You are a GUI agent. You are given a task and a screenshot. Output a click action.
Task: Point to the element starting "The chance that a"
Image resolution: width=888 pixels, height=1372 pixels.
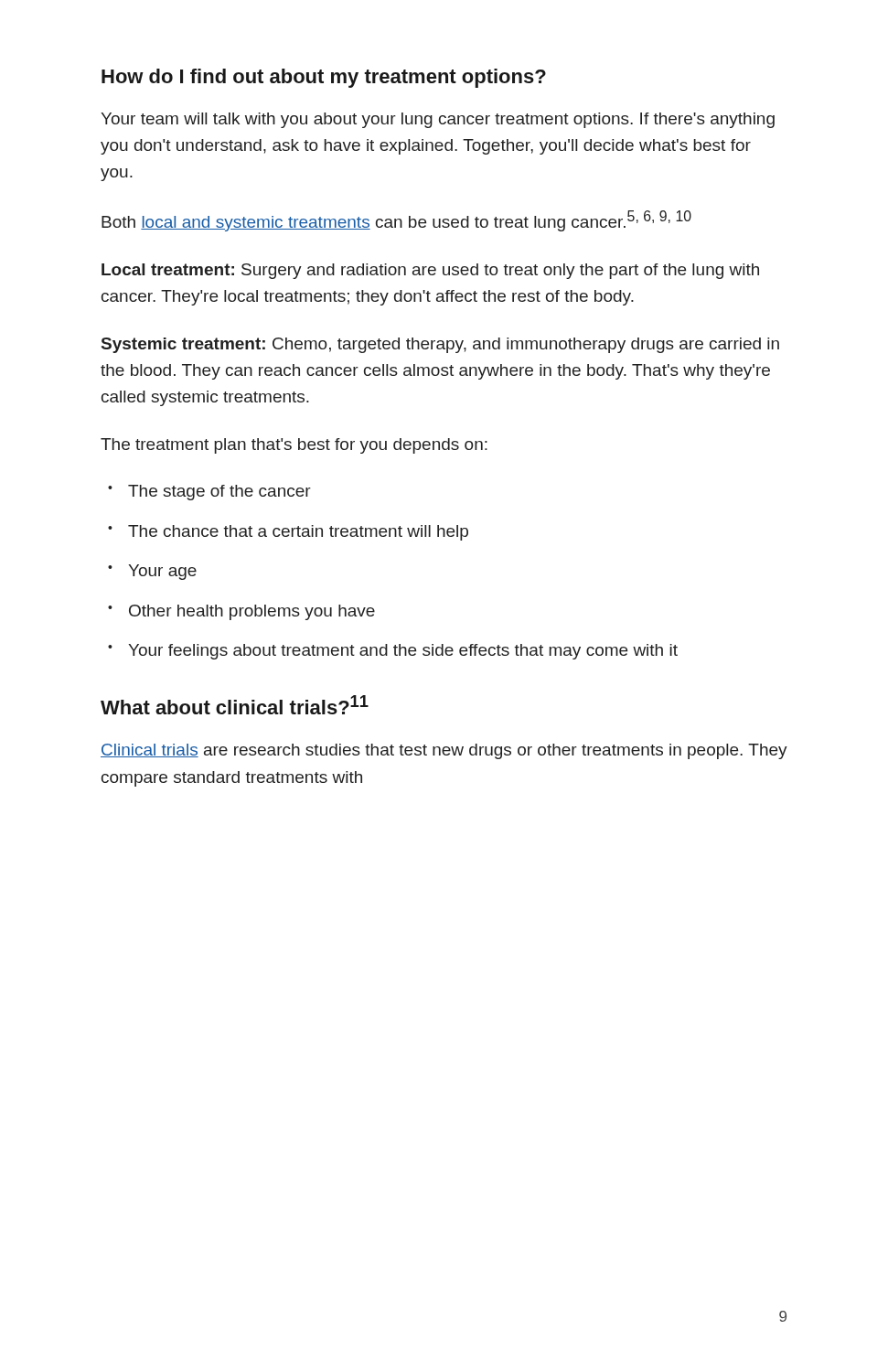[x=299, y=531]
